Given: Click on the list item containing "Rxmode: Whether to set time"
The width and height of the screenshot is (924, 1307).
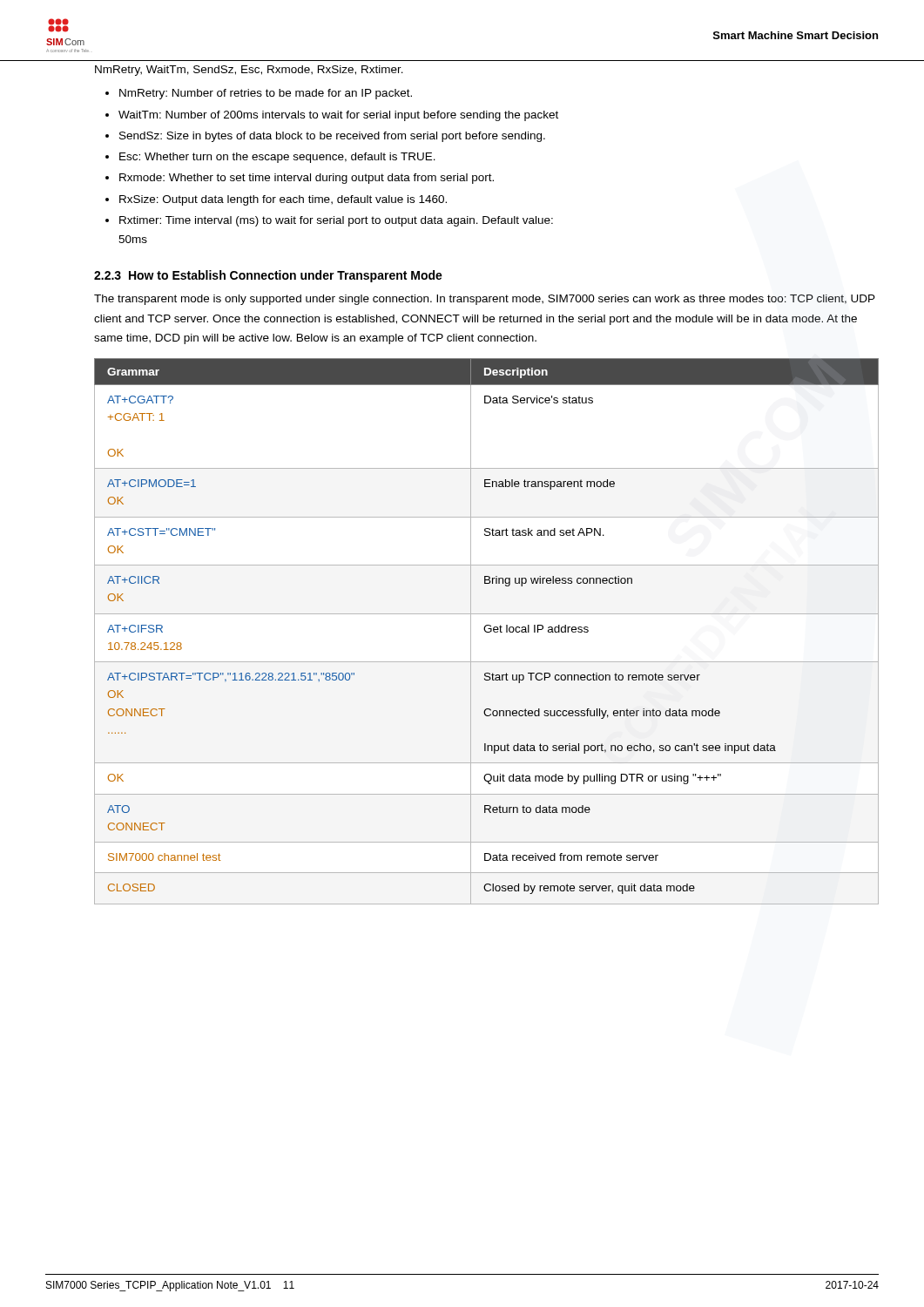Looking at the screenshot, I should [x=307, y=178].
